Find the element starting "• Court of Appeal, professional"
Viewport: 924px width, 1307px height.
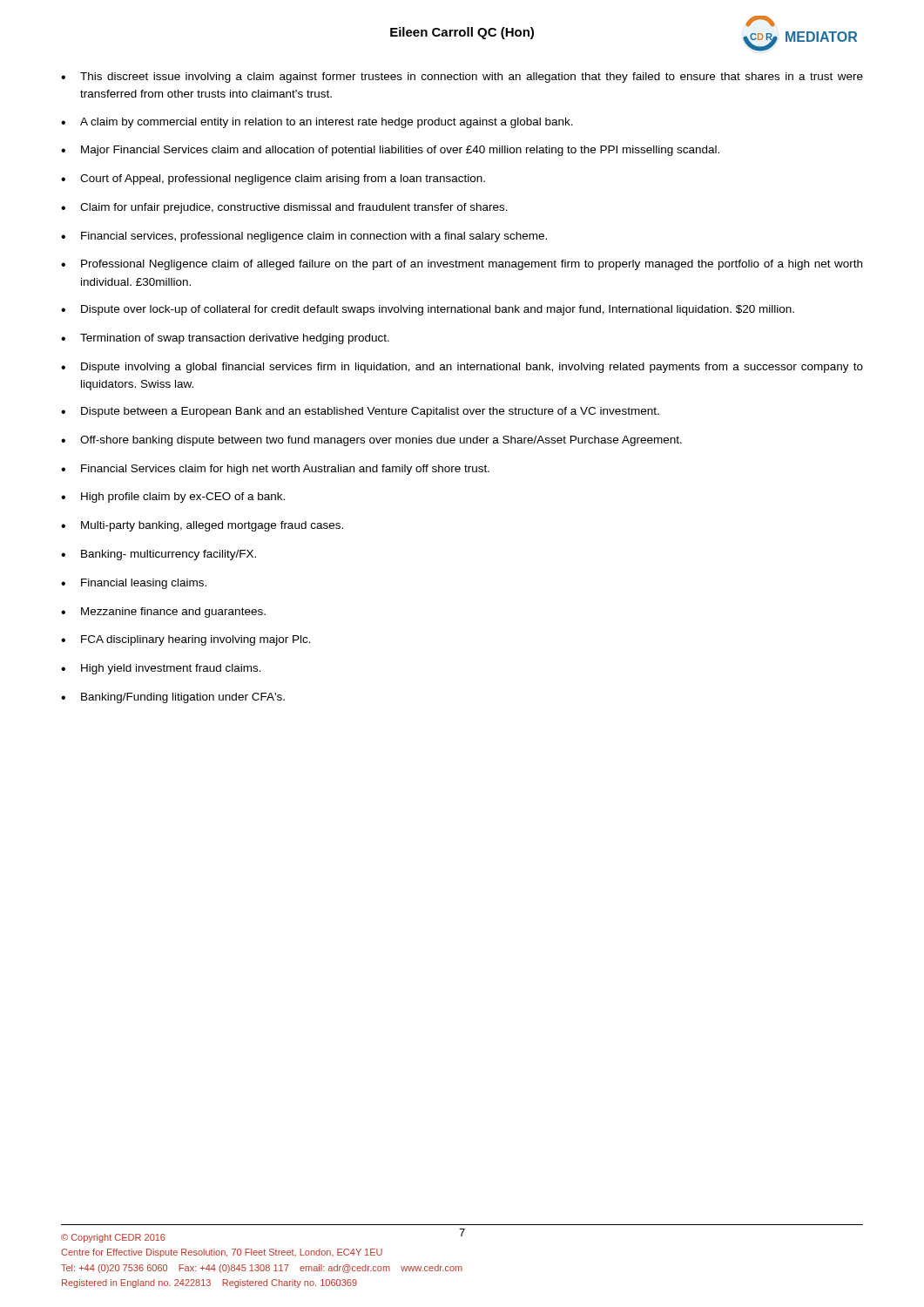462,180
